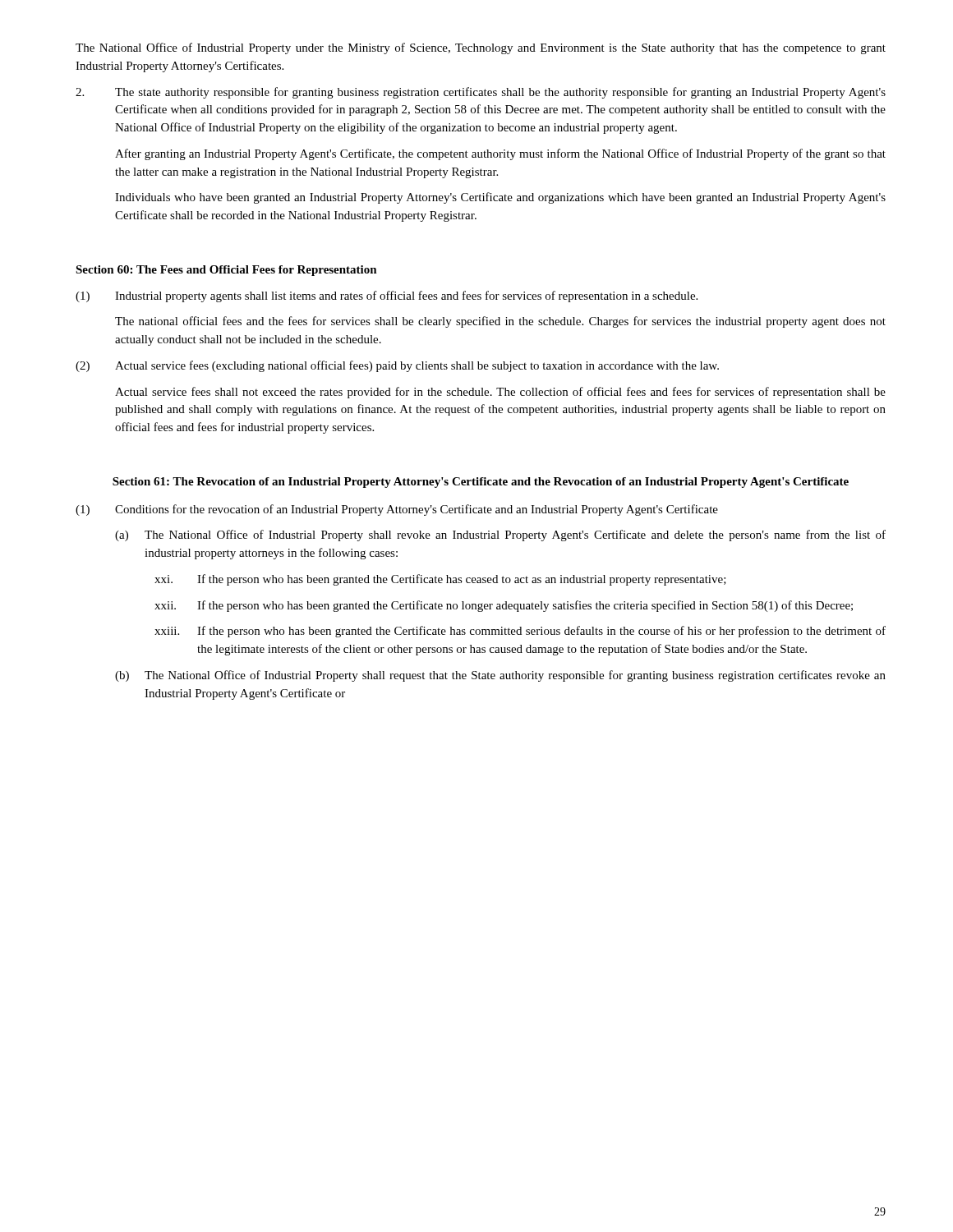Find the region starting "xxi. If the person who has"

(520, 580)
